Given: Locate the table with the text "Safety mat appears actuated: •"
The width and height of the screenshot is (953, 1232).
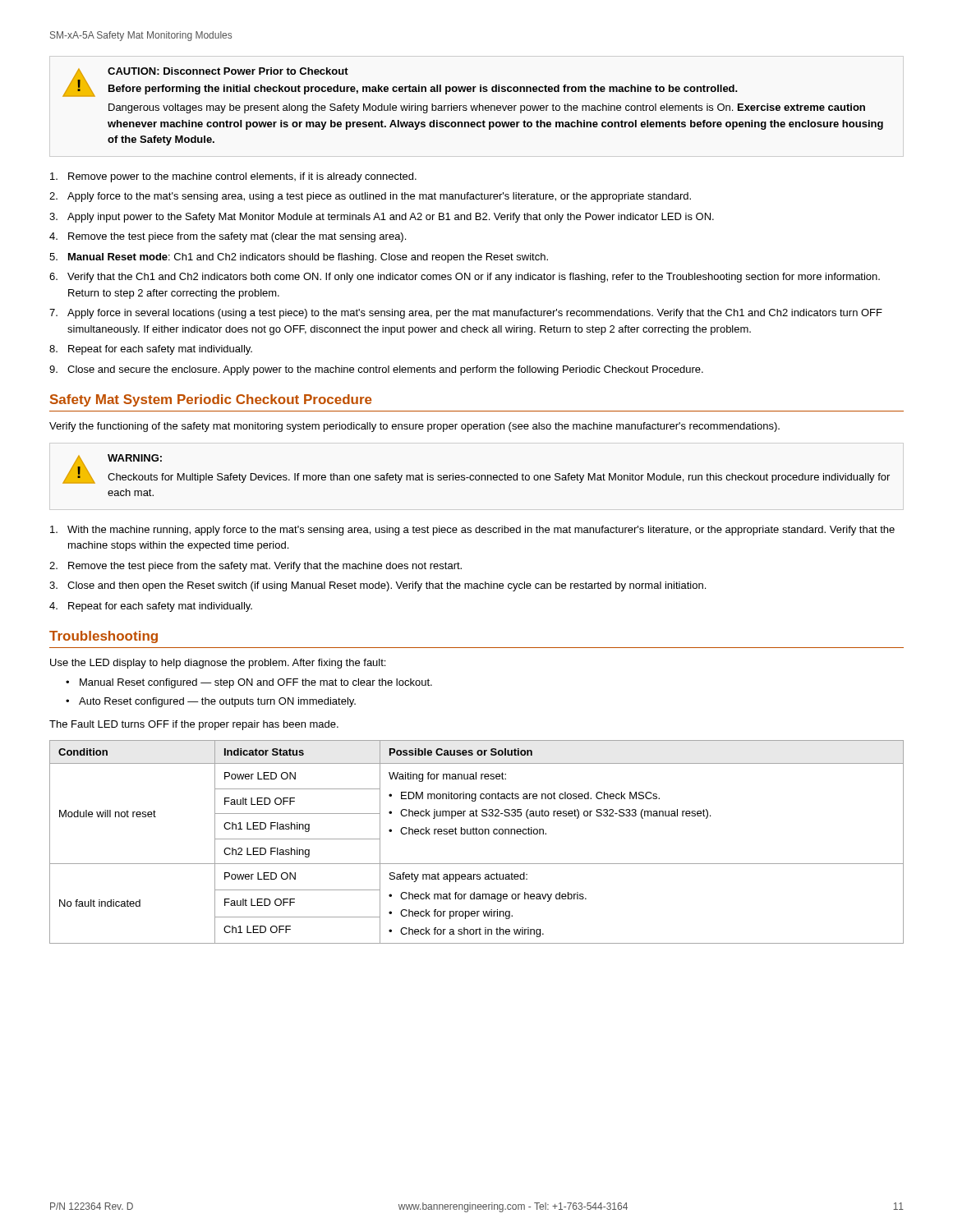Looking at the screenshot, I should pyautogui.click(x=476, y=842).
